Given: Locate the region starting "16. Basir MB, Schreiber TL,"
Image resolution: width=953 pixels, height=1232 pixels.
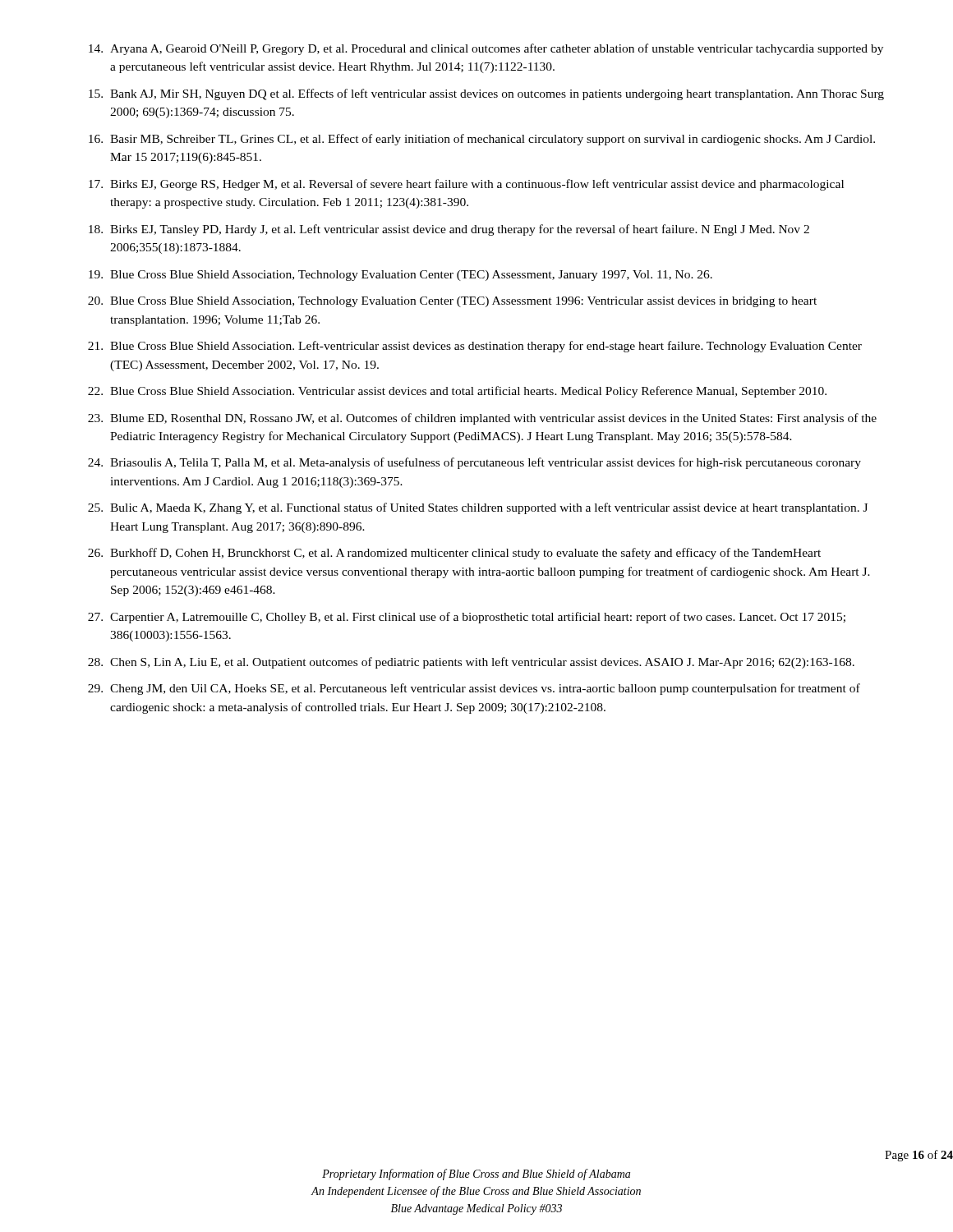Looking at the screenshot, I should click(476, 148).
